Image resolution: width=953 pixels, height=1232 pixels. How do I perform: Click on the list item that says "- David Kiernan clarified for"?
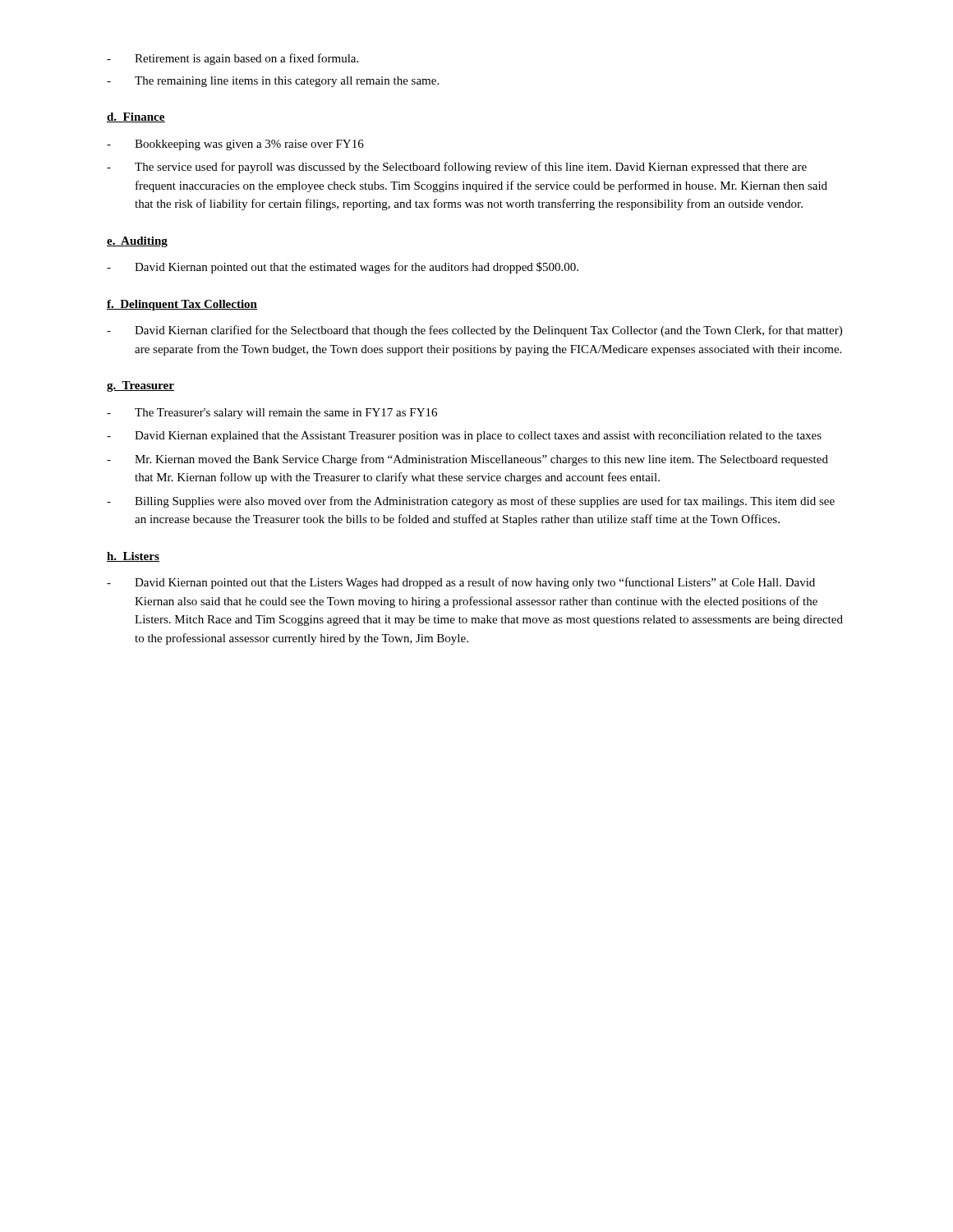476,340
